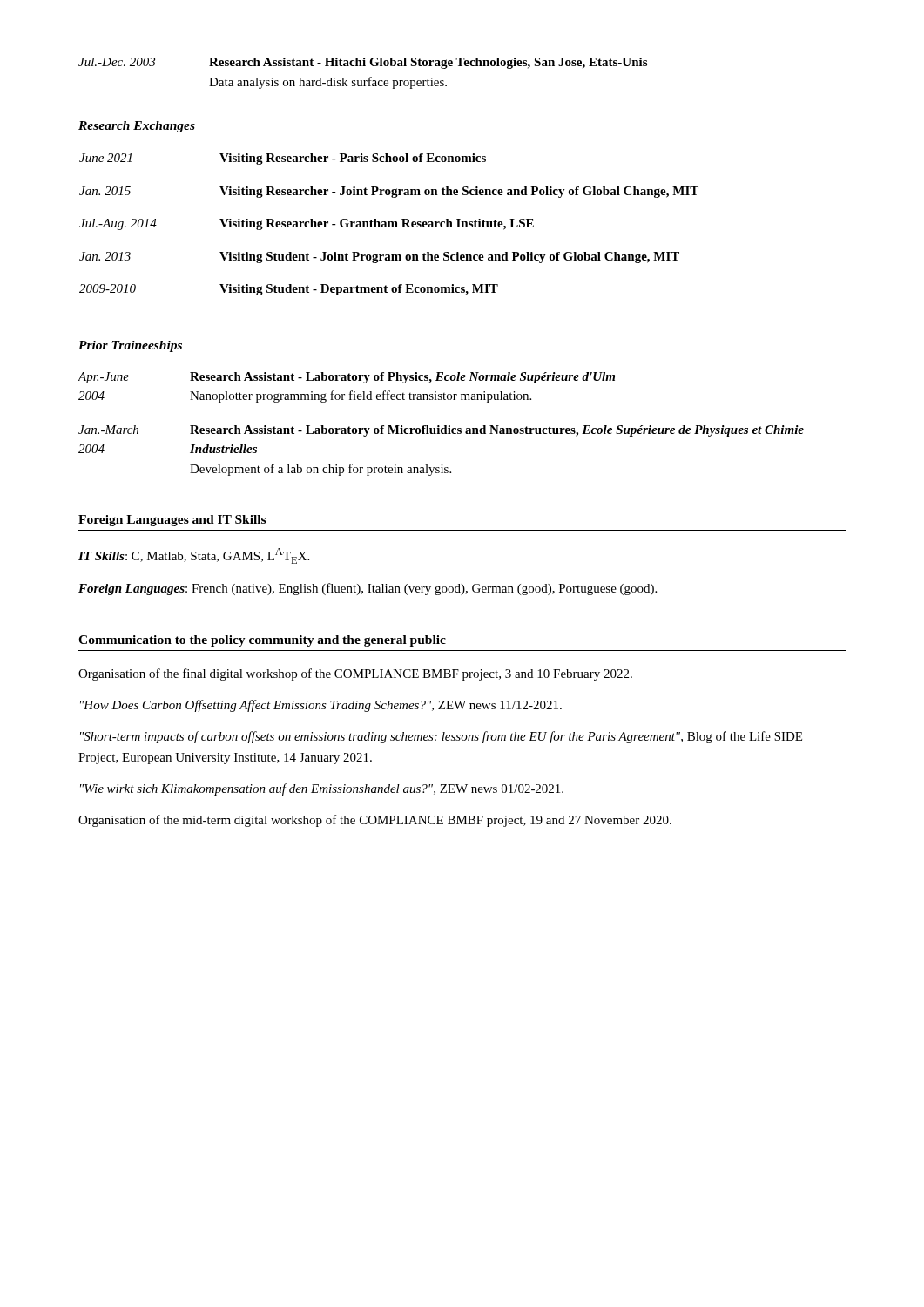Select the text block that reads ""Wie wirkt sich Klimakompensation auf"
Image resolution: width=924 pixels, height=1307 pixels.
click(321, 789)
